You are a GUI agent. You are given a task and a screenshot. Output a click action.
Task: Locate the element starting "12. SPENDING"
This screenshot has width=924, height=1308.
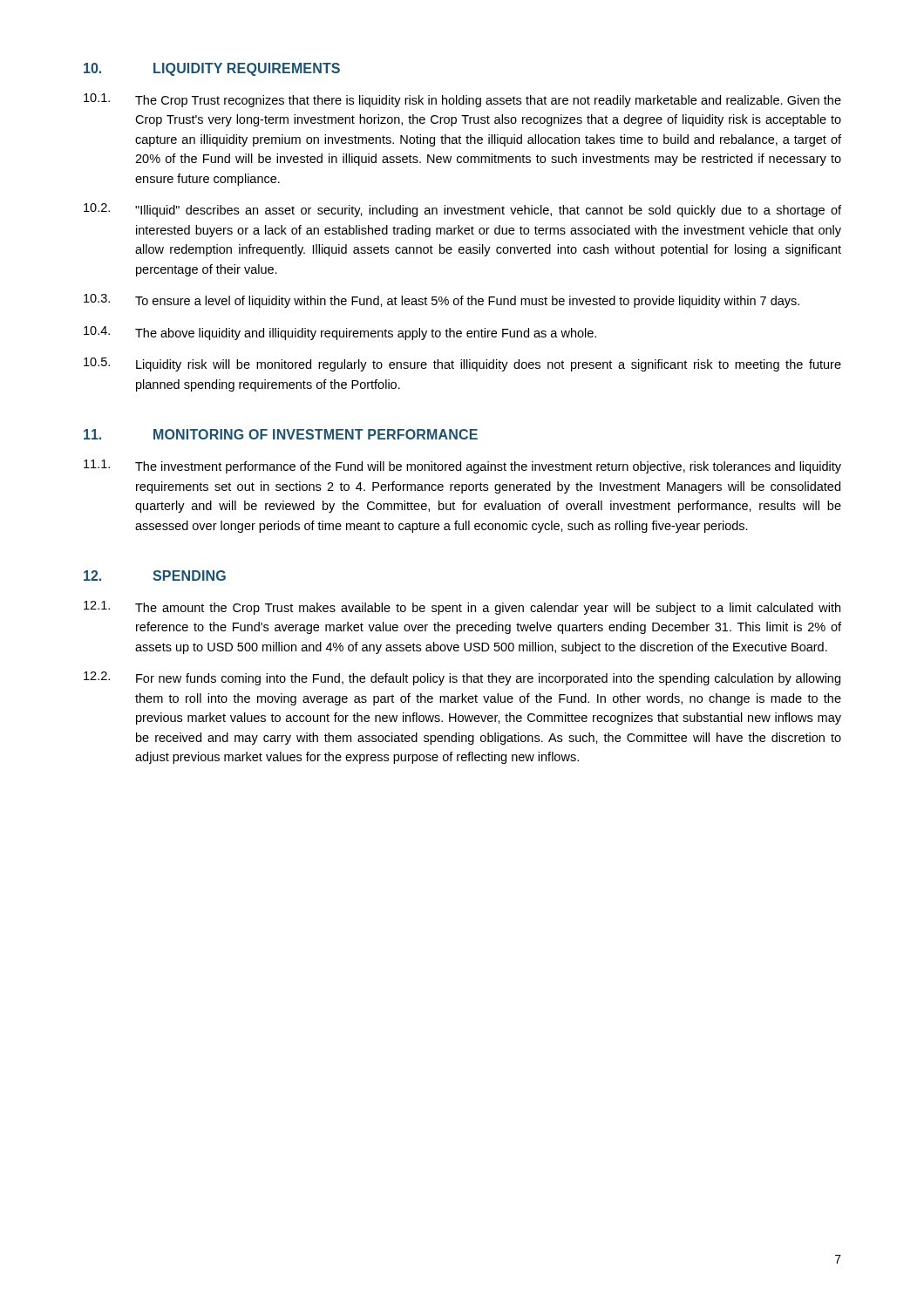point(155,576)
